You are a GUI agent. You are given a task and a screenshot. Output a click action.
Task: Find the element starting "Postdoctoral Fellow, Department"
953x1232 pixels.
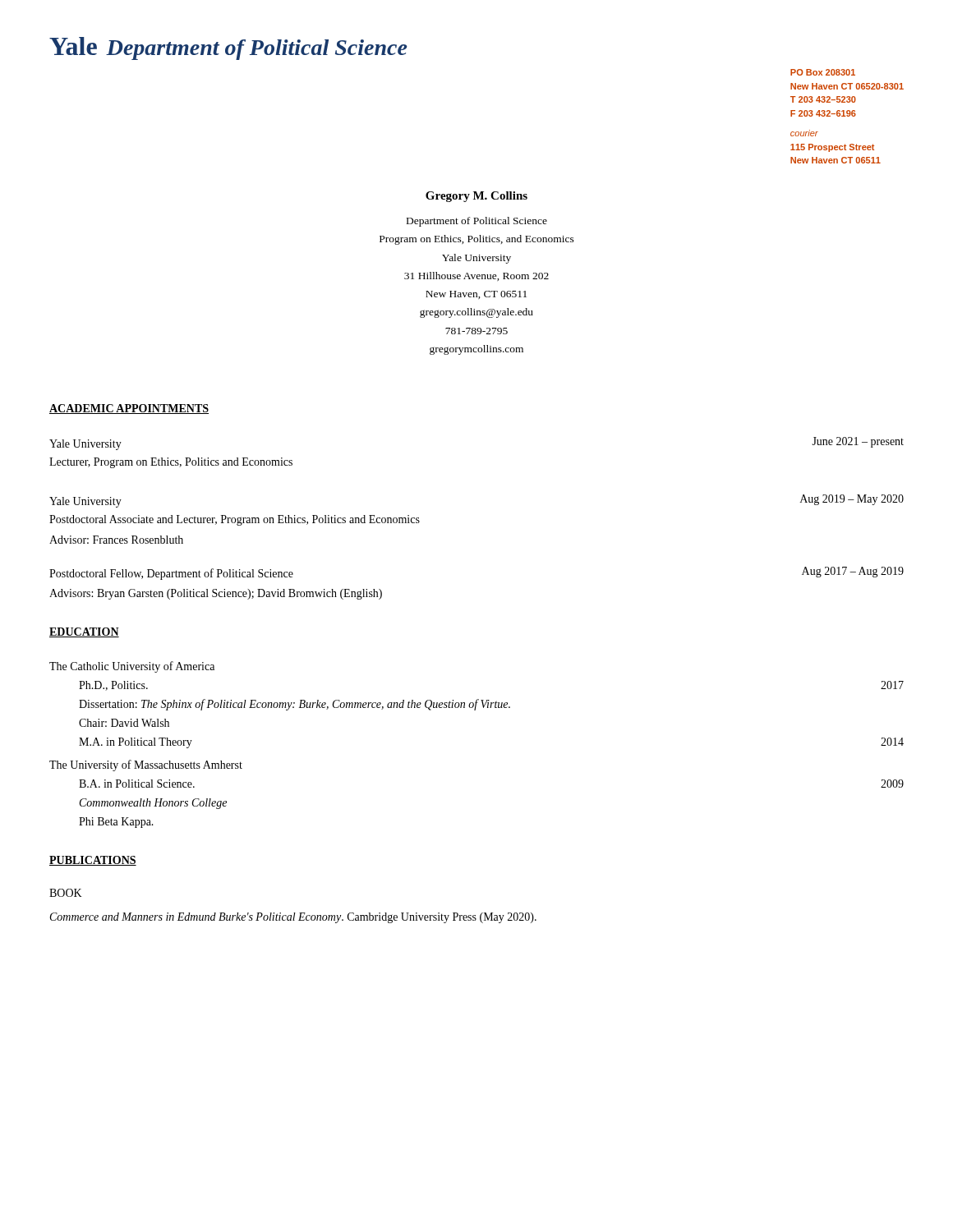pyautogui.click(x=176, y=573)
